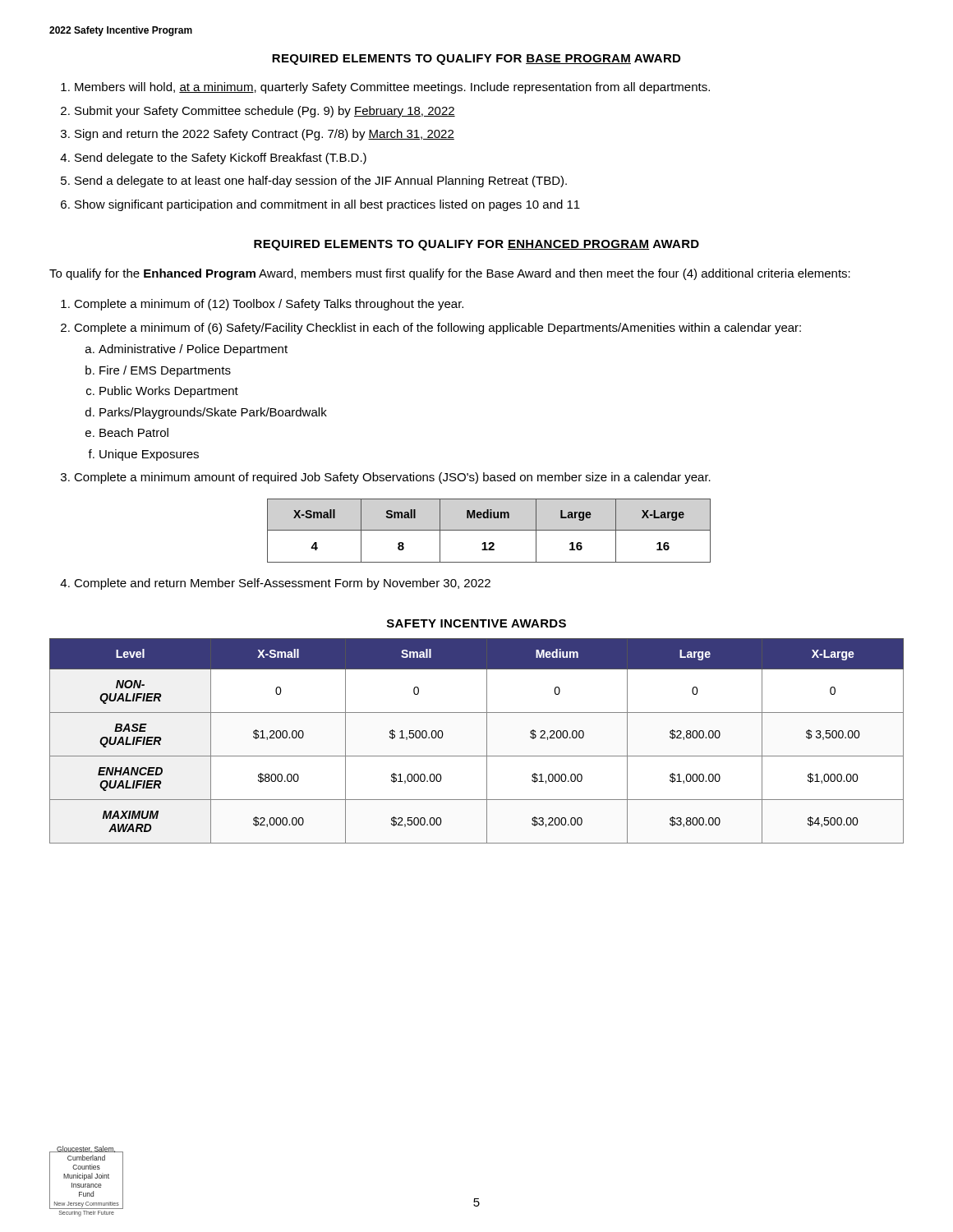This screenshot has width=953, height=1232.
Task: Point to the block beginning "Complete a minimum of (6)"
Action: pyautogui.click(x=437, y=329)
